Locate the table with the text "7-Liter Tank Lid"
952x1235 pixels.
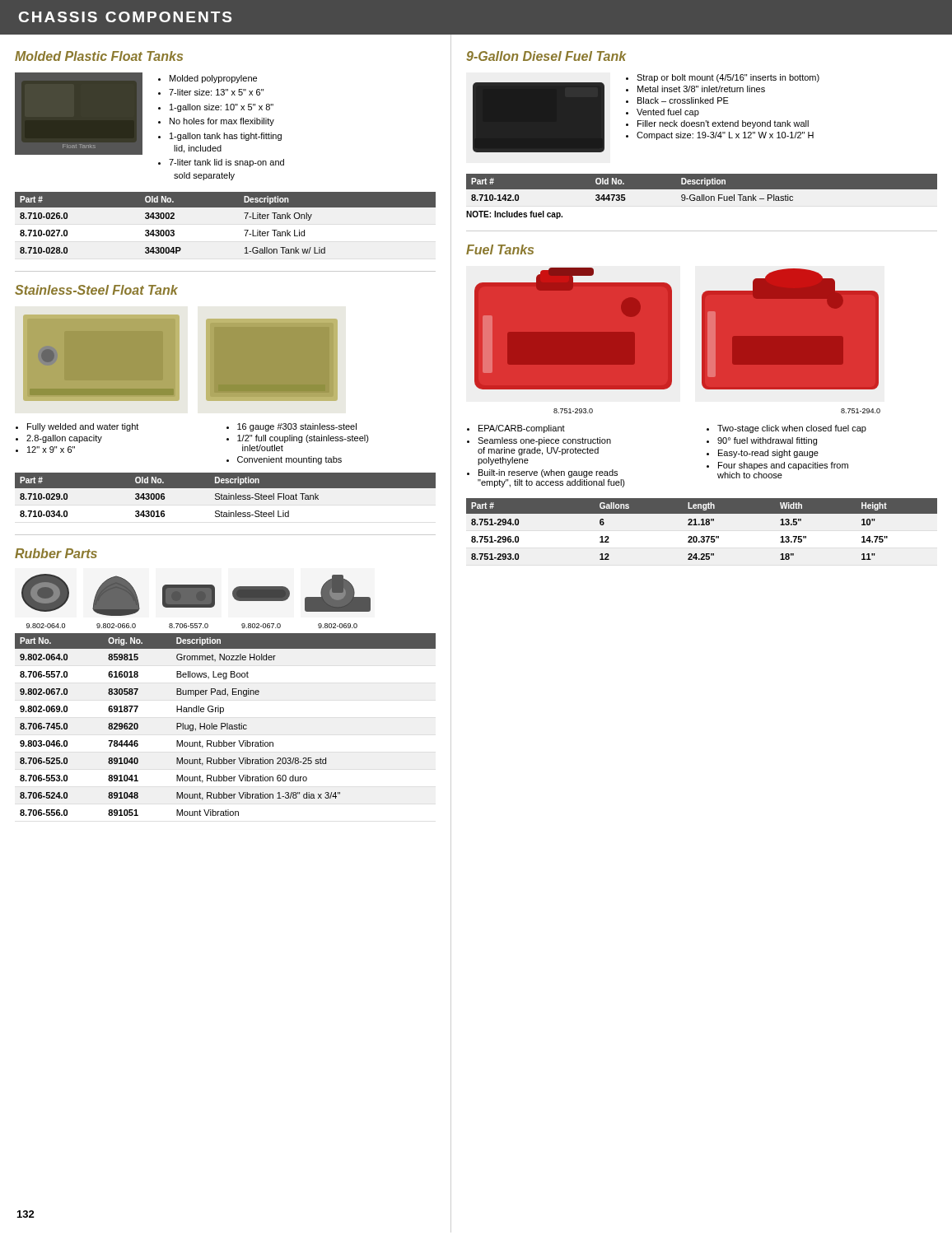225,226
